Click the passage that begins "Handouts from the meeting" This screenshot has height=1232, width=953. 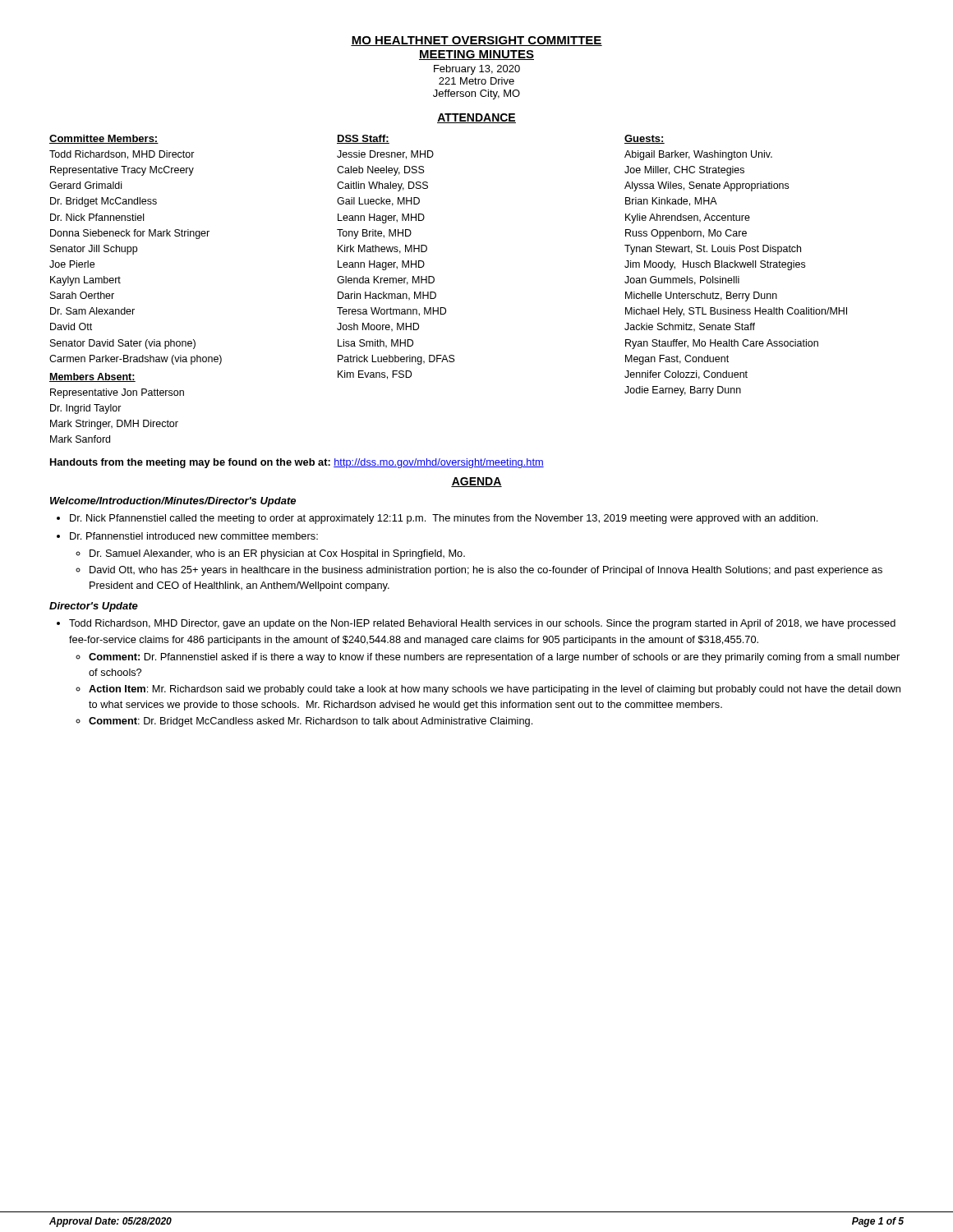point(296,462)
